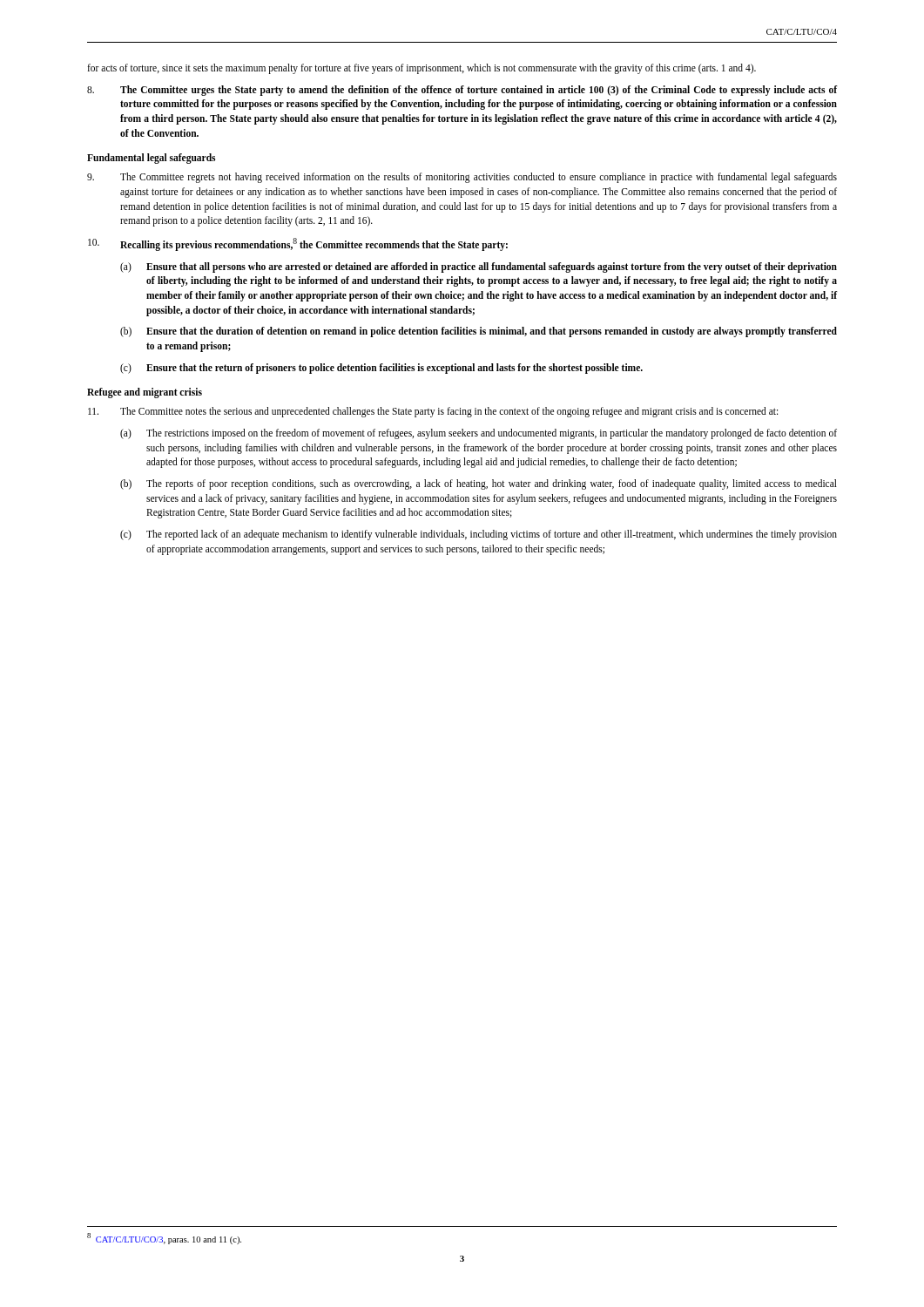Select the text block that reads "for acts of torture, since"

[x=462, y=68]
